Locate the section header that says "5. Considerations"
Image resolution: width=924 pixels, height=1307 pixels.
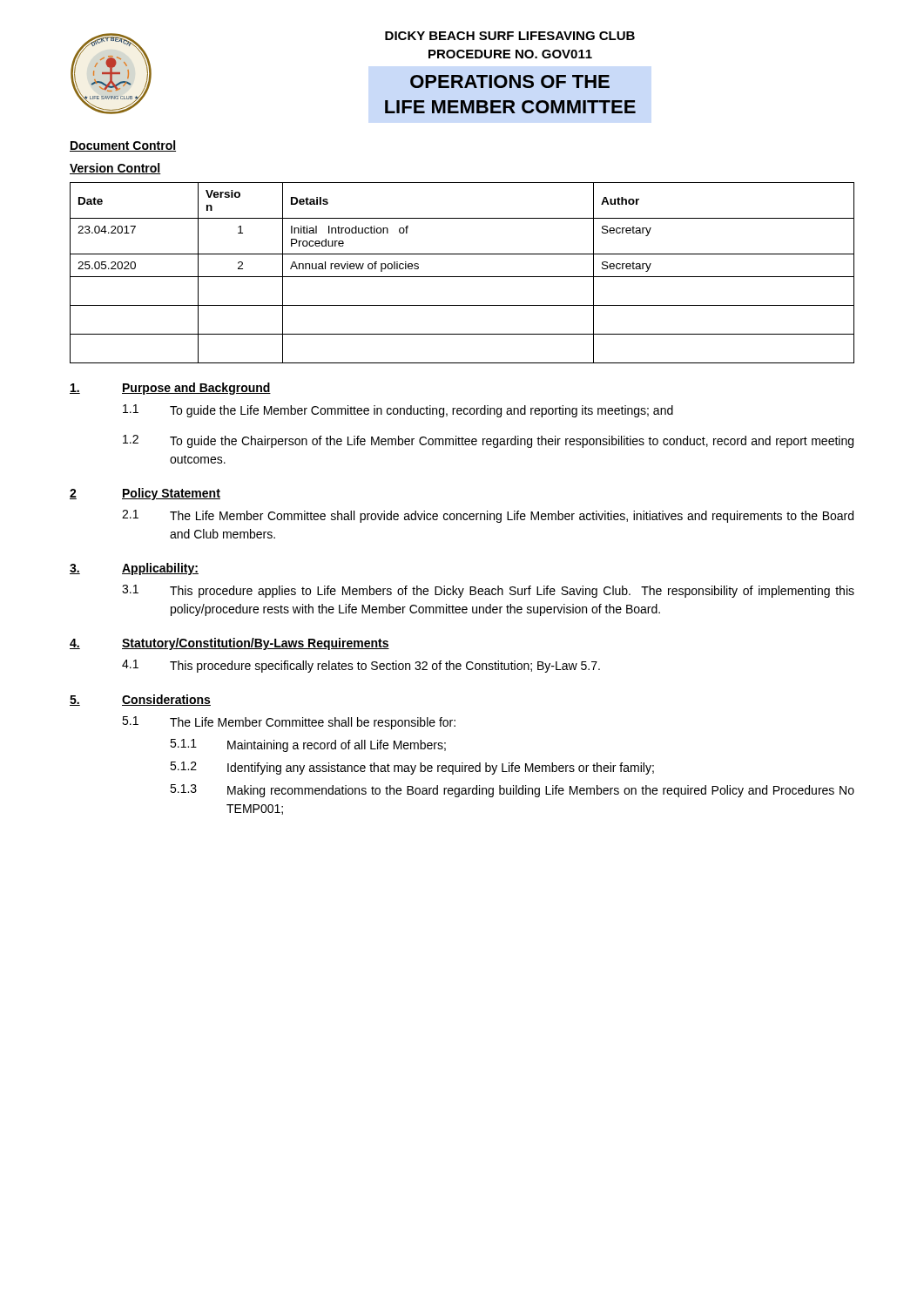point(140,700)
